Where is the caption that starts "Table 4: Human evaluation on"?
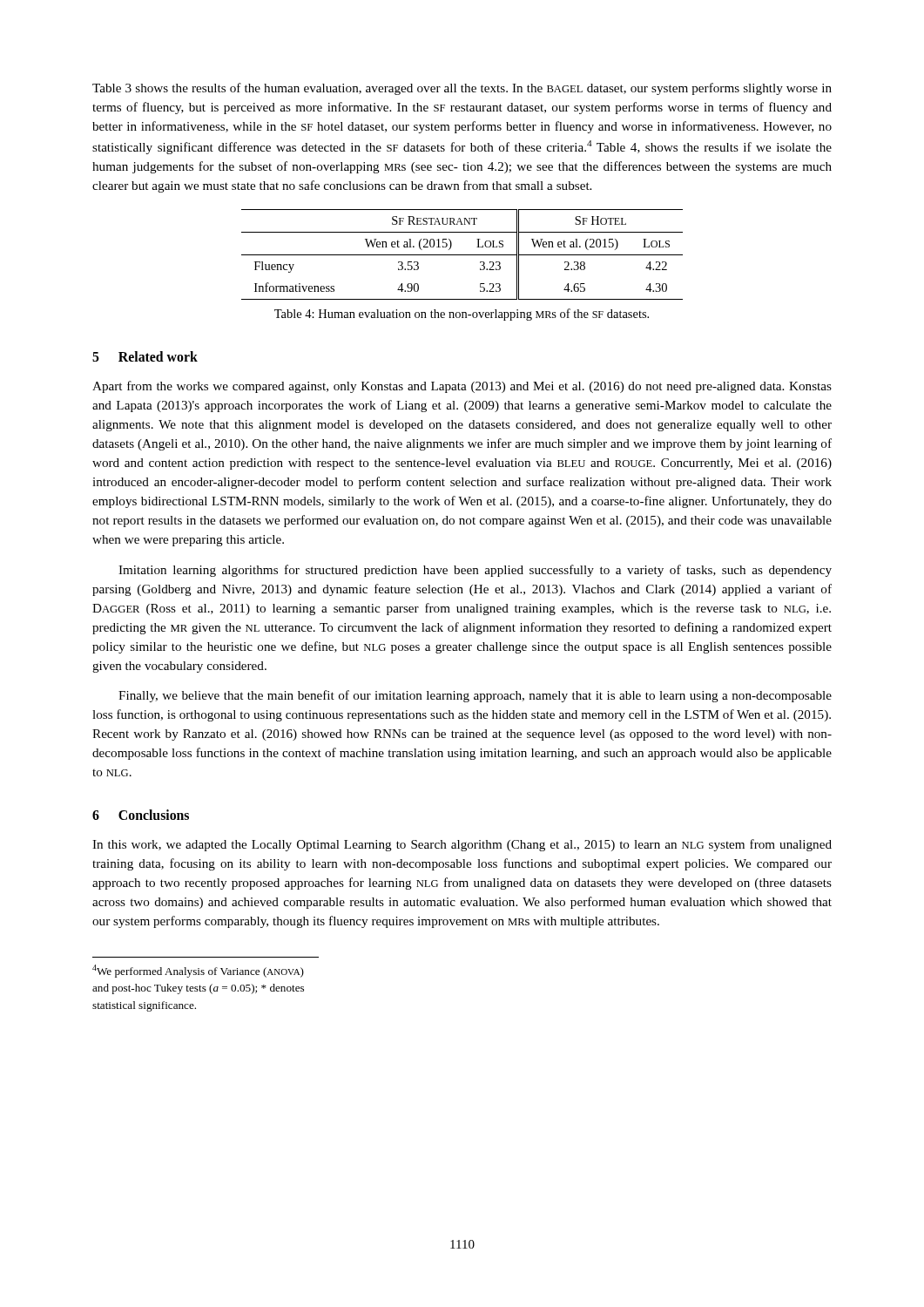Screen dimensions: 1307x924 [462, 314]
